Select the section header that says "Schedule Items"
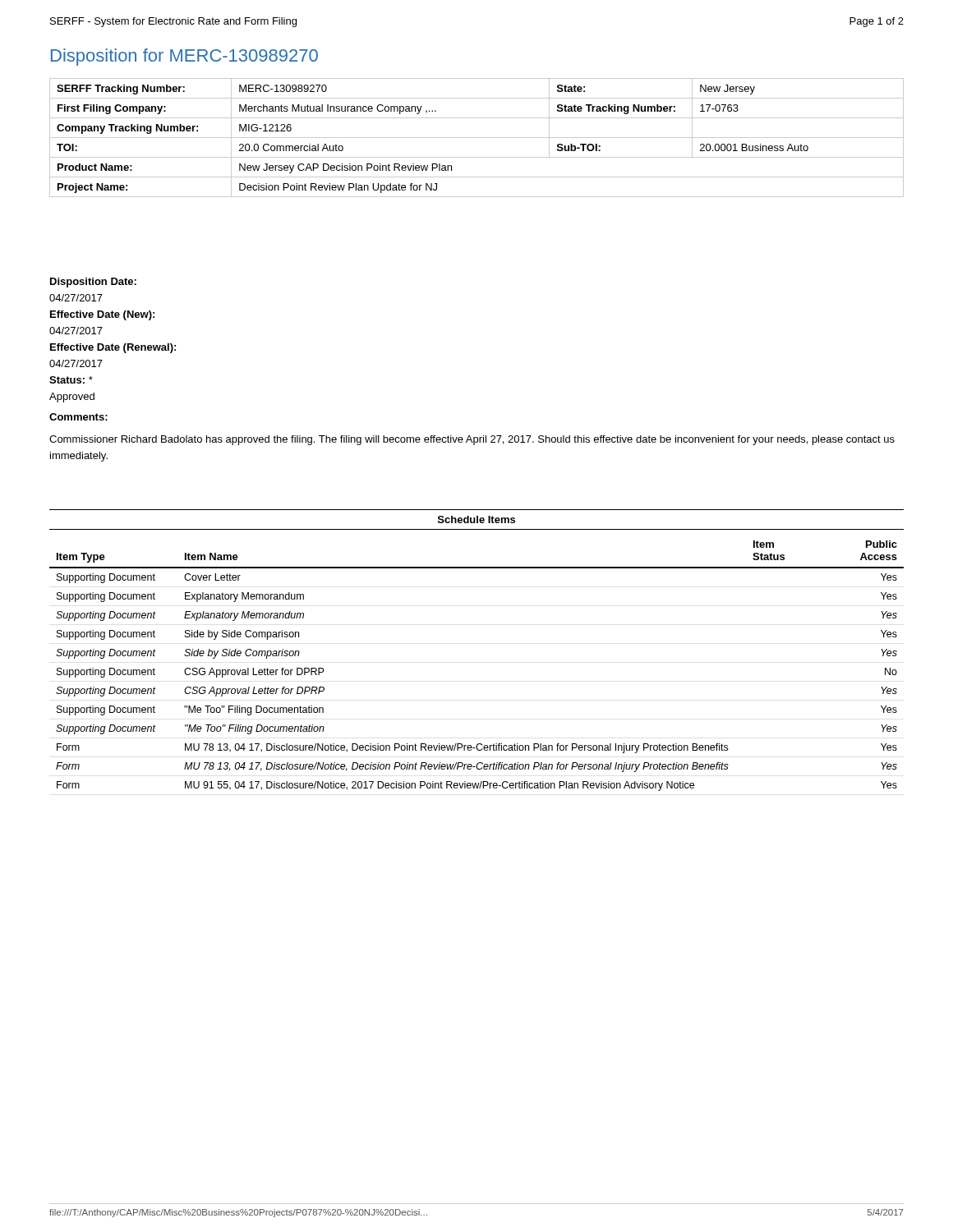 [x=476, y=520]
